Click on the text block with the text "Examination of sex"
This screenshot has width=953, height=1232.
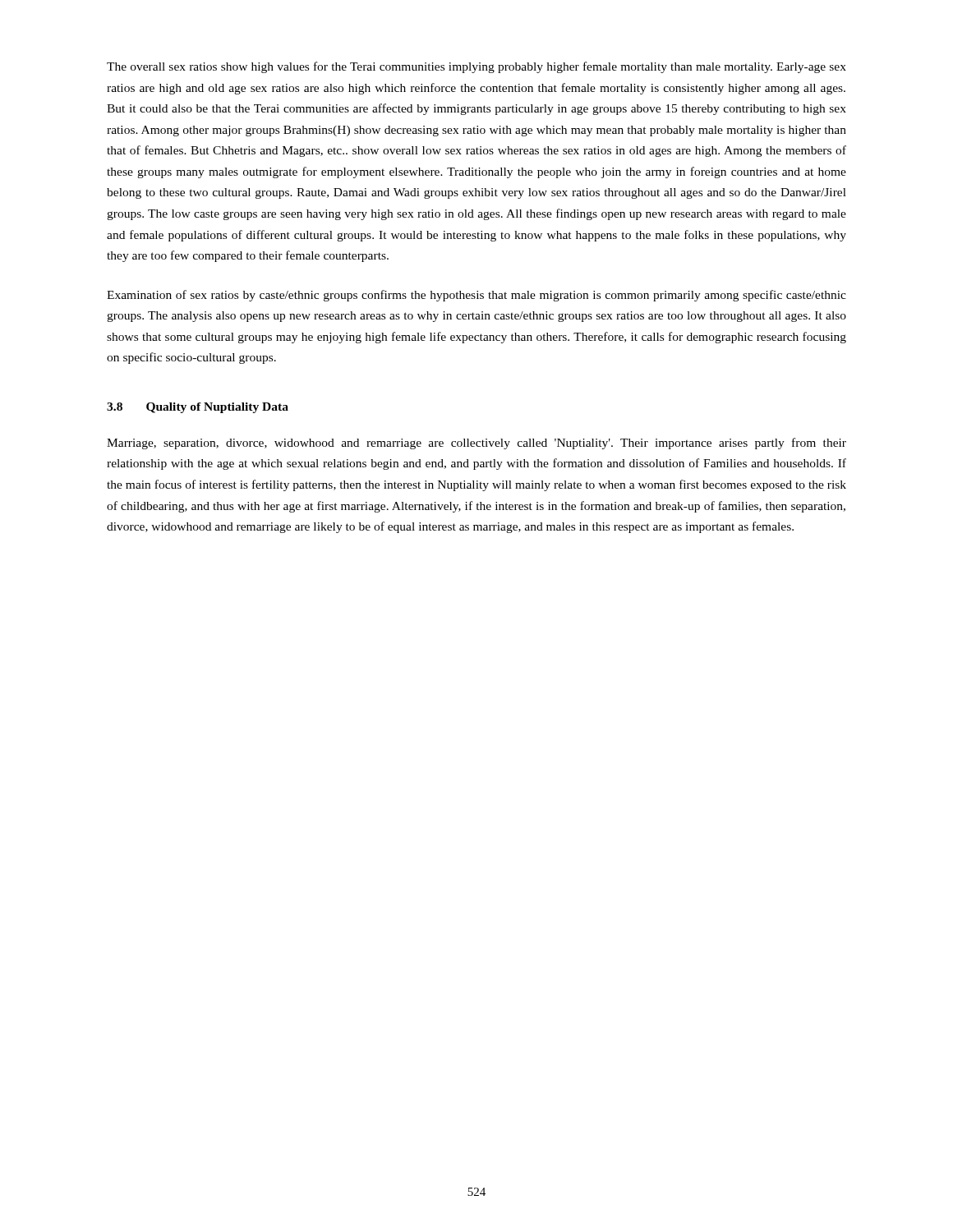click(476, 326)
